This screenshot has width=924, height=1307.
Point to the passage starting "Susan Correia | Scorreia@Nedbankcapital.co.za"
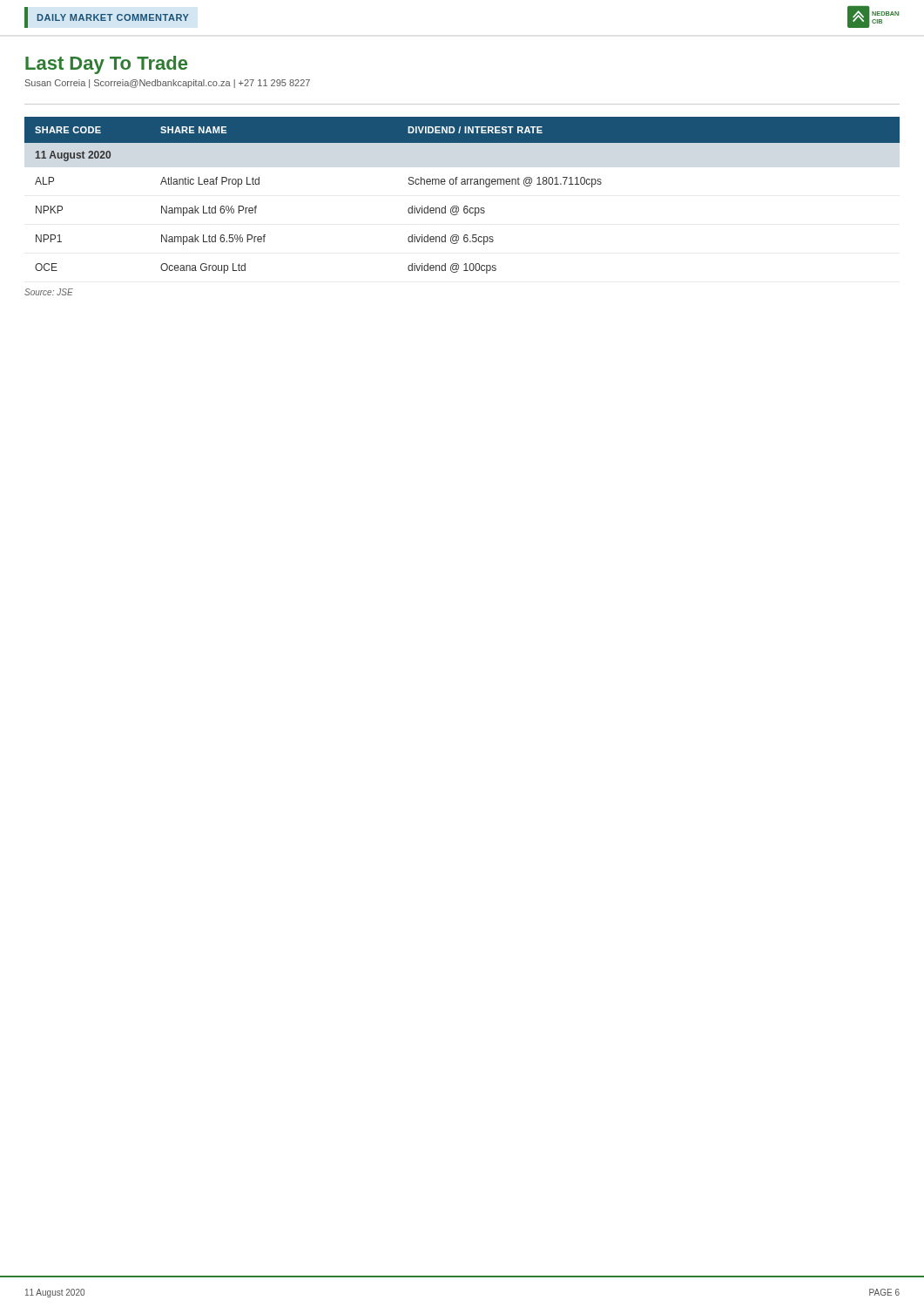tap(167, 83)
